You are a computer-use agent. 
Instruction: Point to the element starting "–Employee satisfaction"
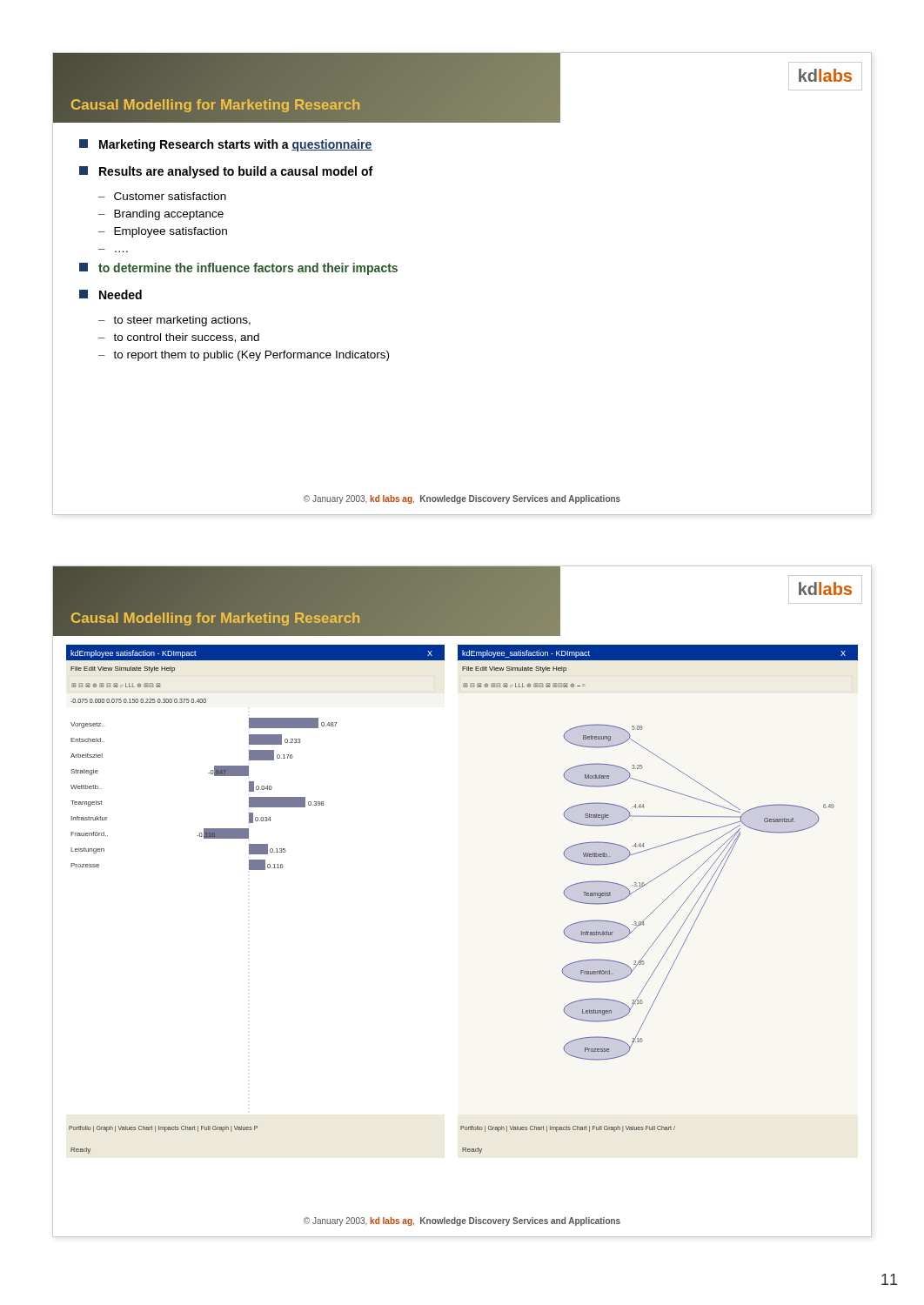pos(163,231)
